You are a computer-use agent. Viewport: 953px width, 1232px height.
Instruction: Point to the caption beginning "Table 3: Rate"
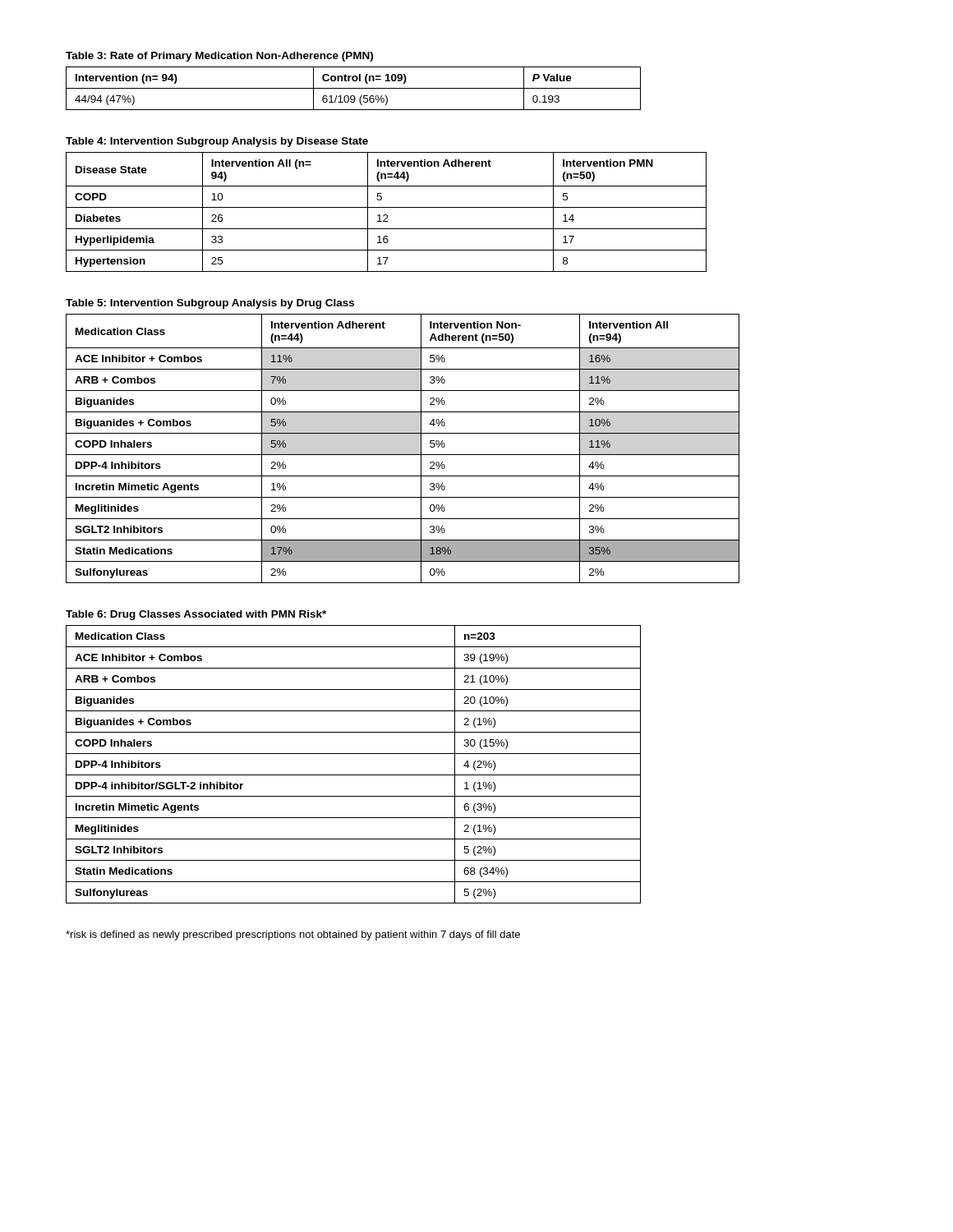[x=220, y=55]
